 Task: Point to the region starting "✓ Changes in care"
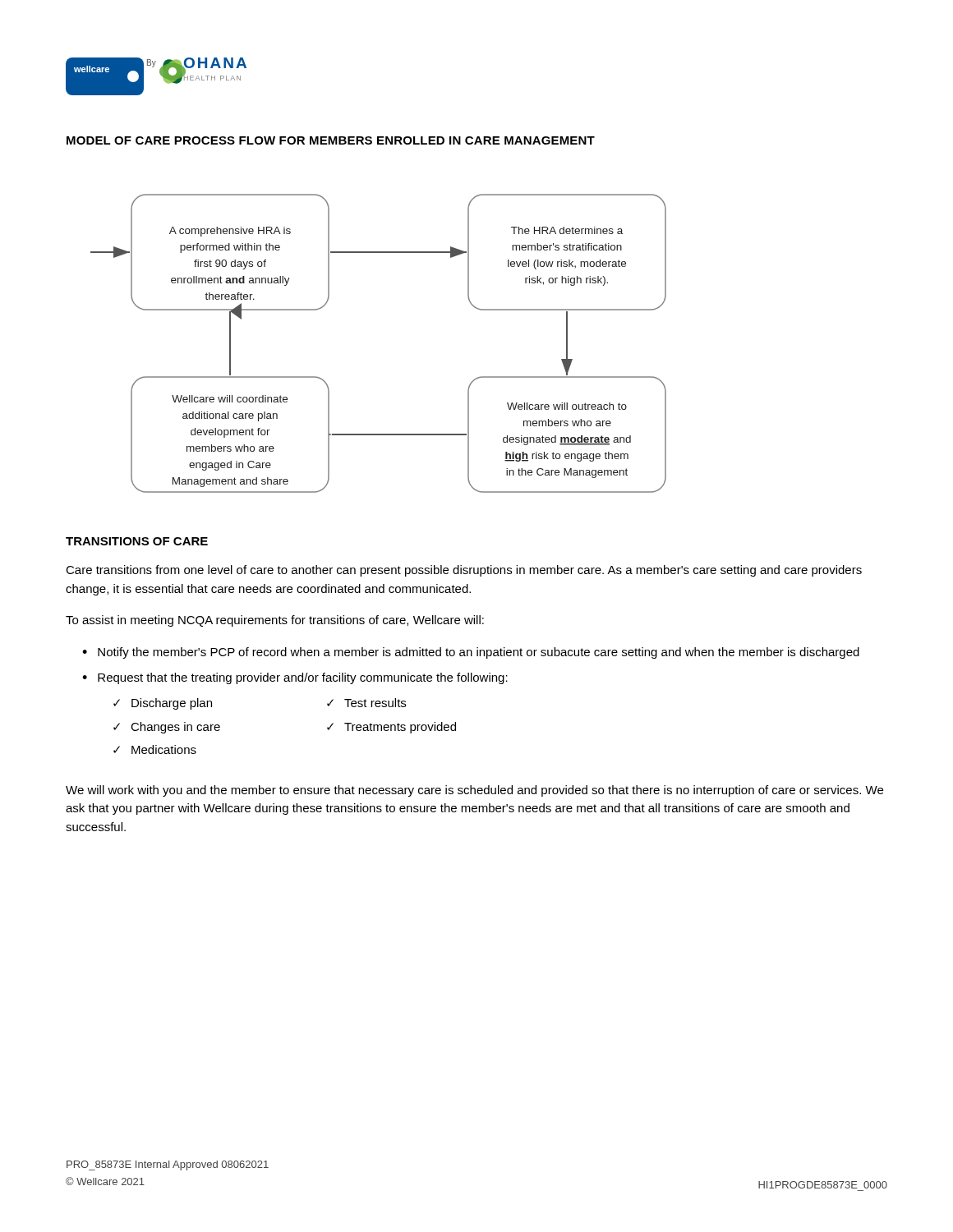(166, 727)
